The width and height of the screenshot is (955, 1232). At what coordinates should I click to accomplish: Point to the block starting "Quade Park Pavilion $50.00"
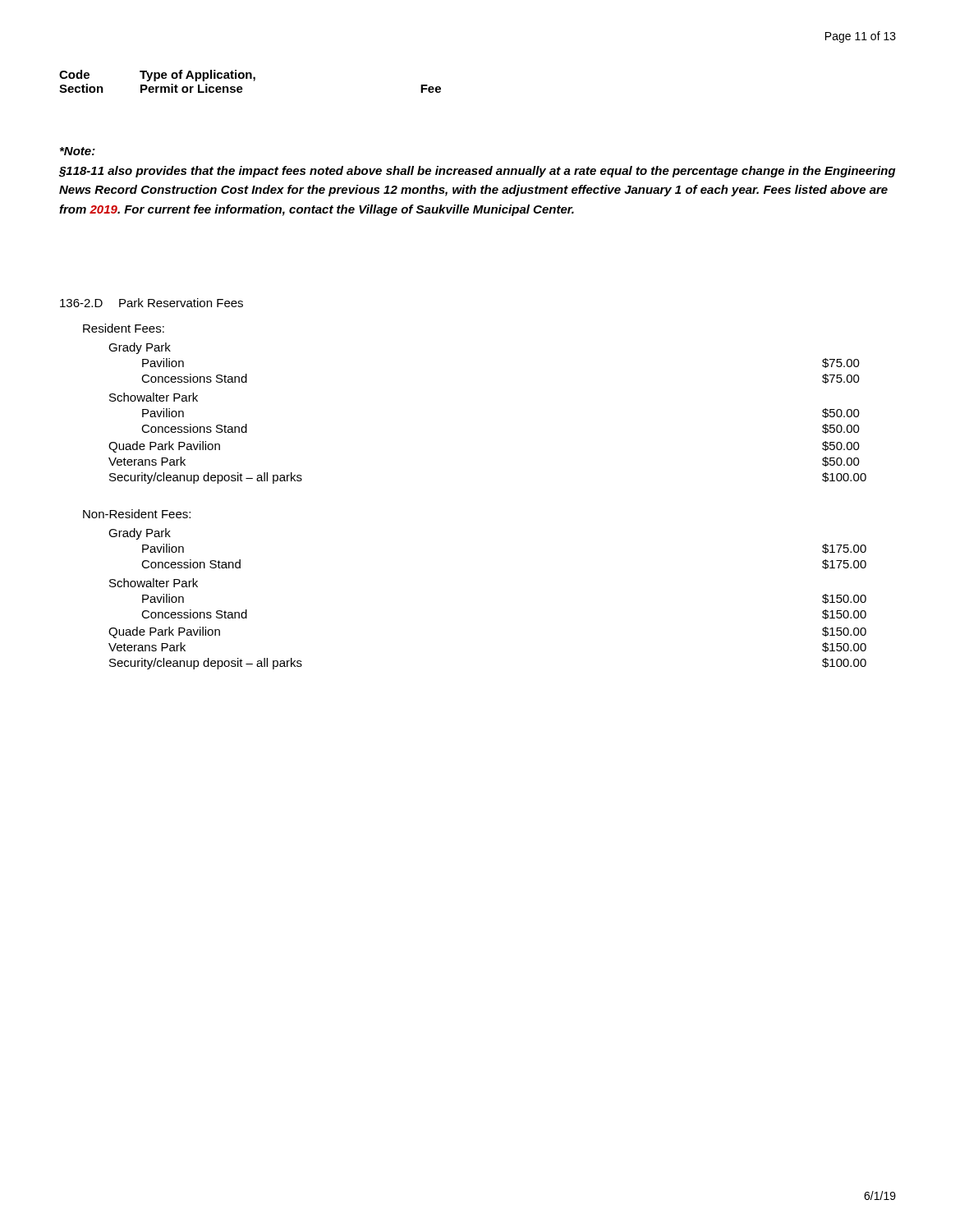pyautogui.click(x=165, y=446)
